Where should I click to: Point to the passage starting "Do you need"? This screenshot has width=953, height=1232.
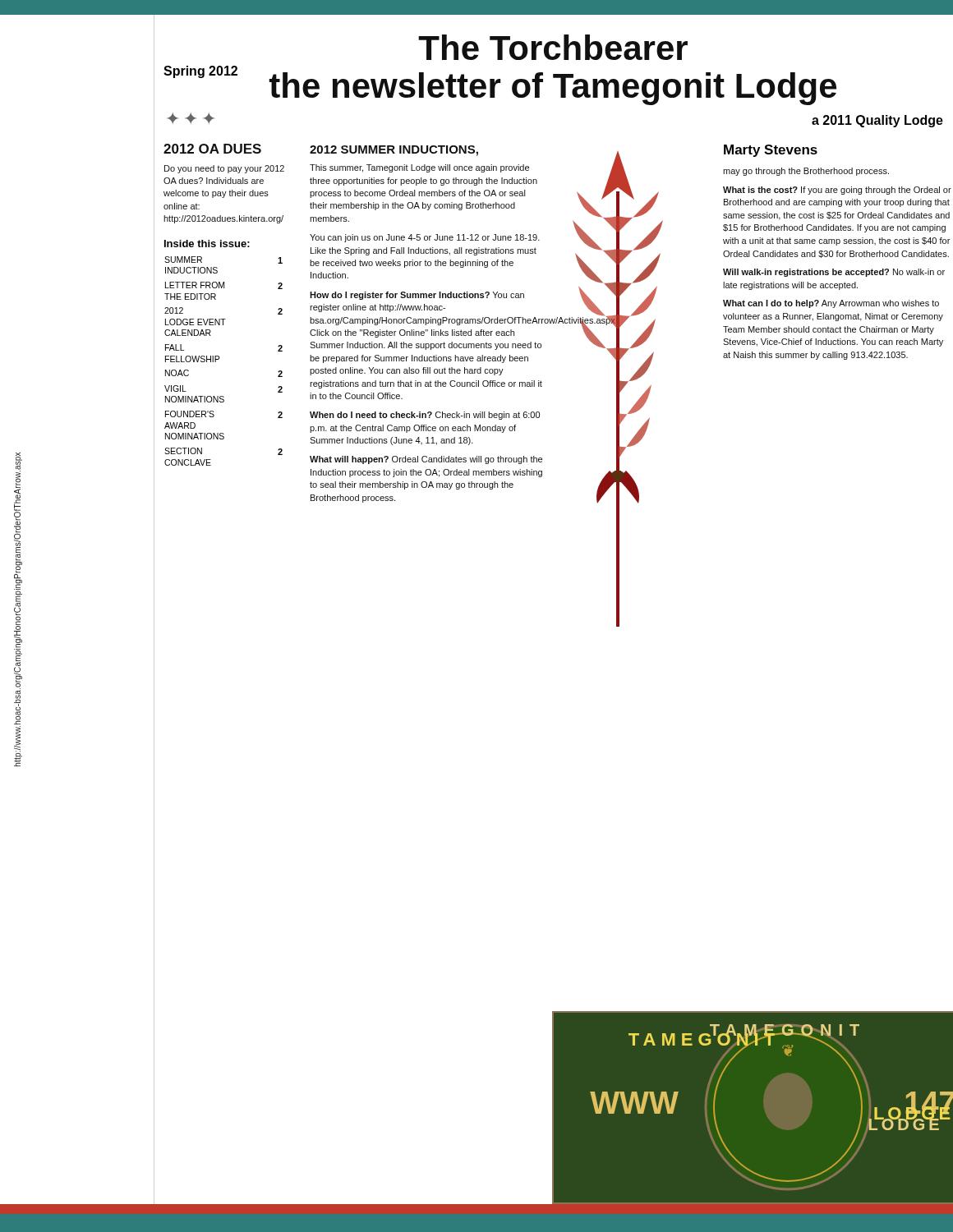(x=224, y=193)
